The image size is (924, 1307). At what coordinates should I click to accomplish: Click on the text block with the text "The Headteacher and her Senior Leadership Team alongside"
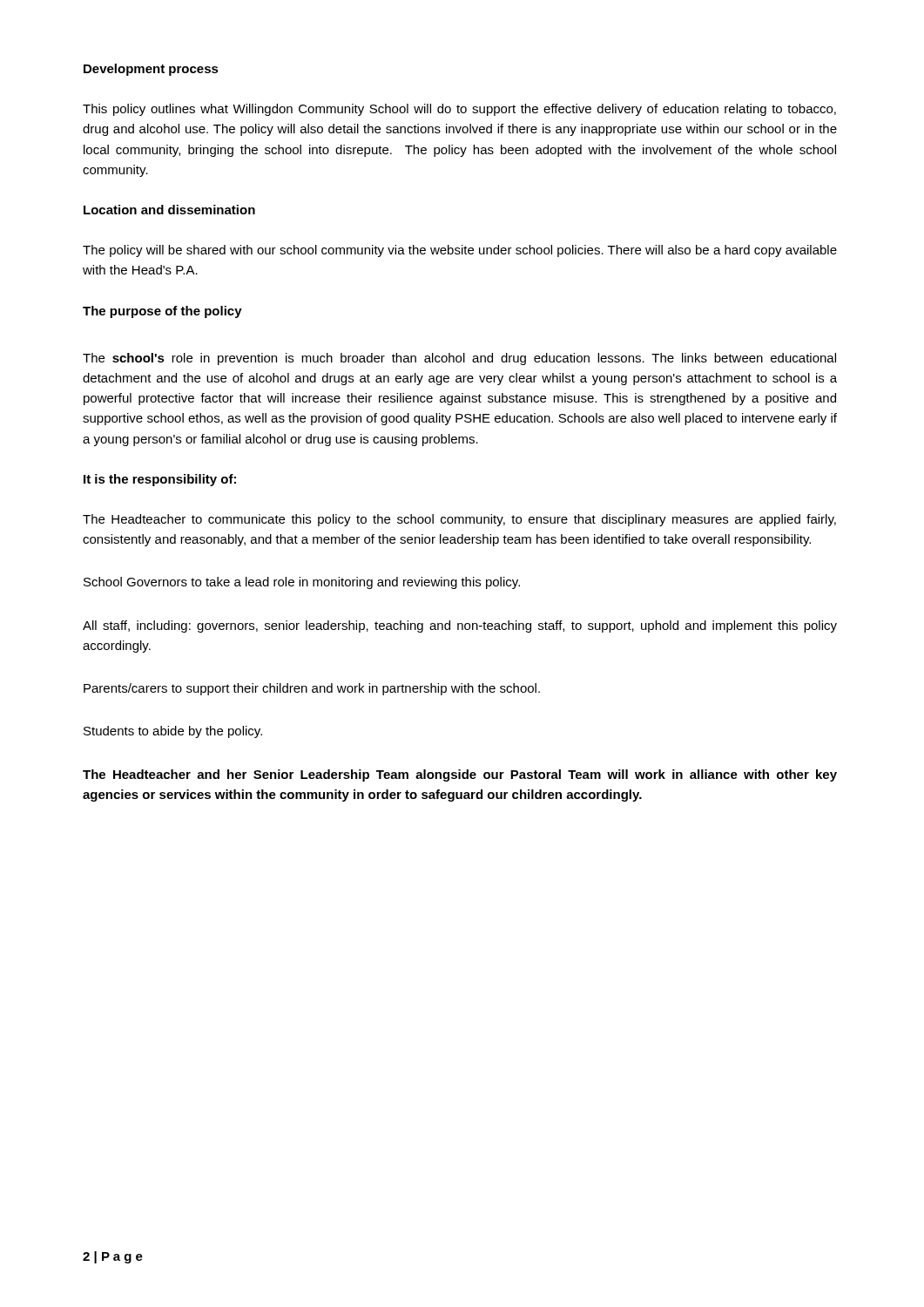(x=460, y=784)
